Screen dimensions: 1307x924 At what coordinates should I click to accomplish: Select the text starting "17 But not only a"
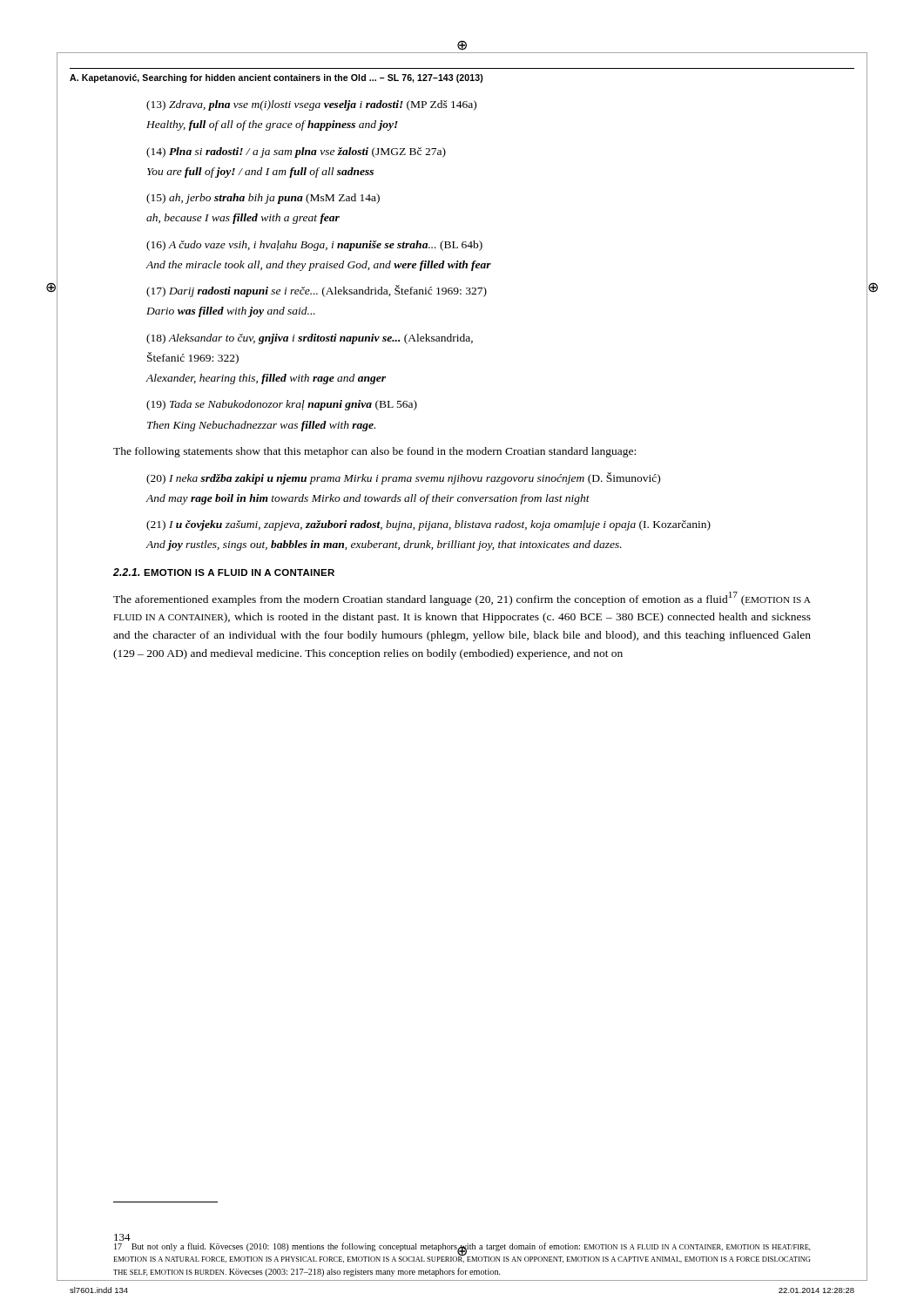tap(462, 1260)
